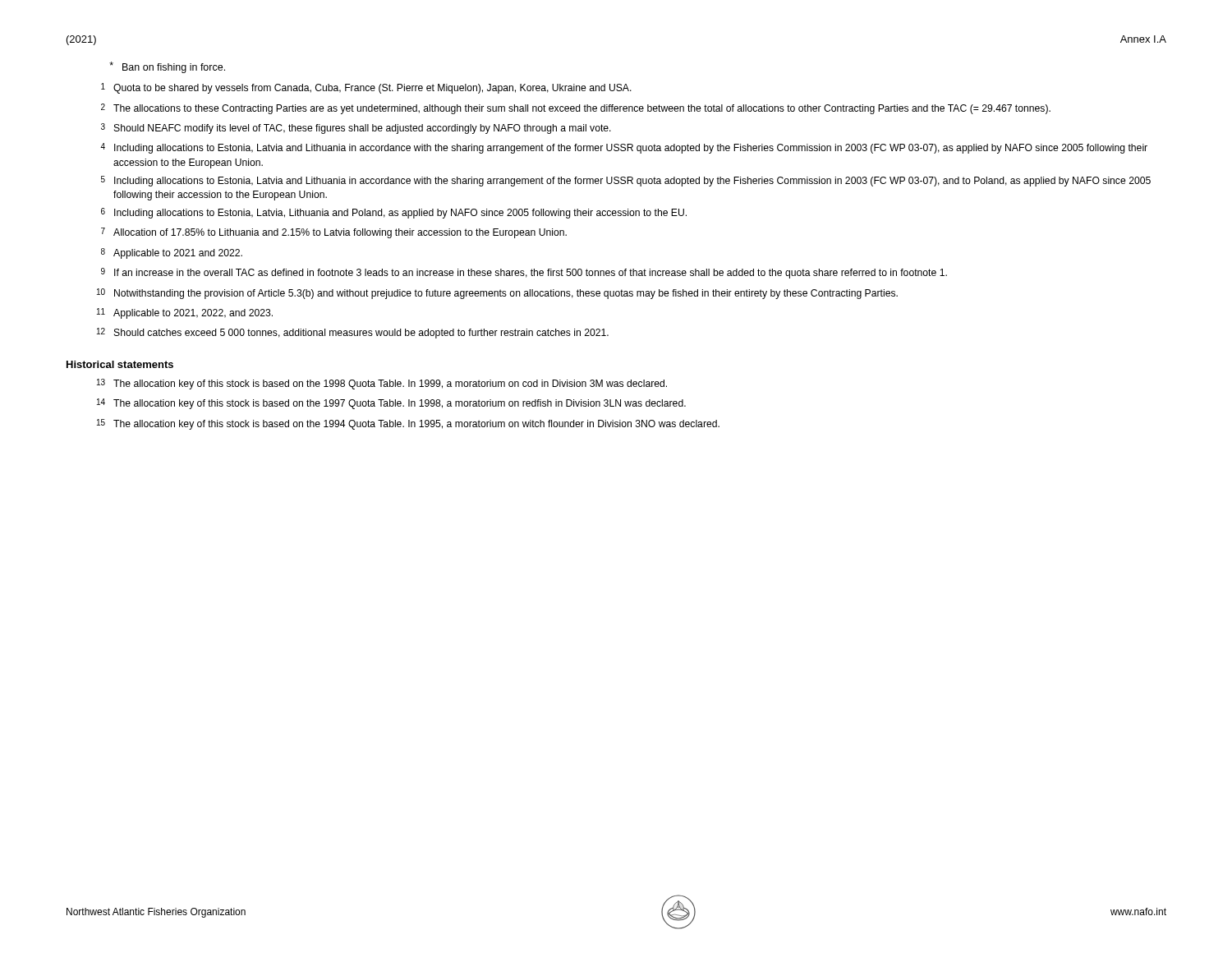Locate the text starting "4 Including allocations to Estonia,"
Image resolution: width=1232 pixels, height=953 pixels.
click(616, 156)
